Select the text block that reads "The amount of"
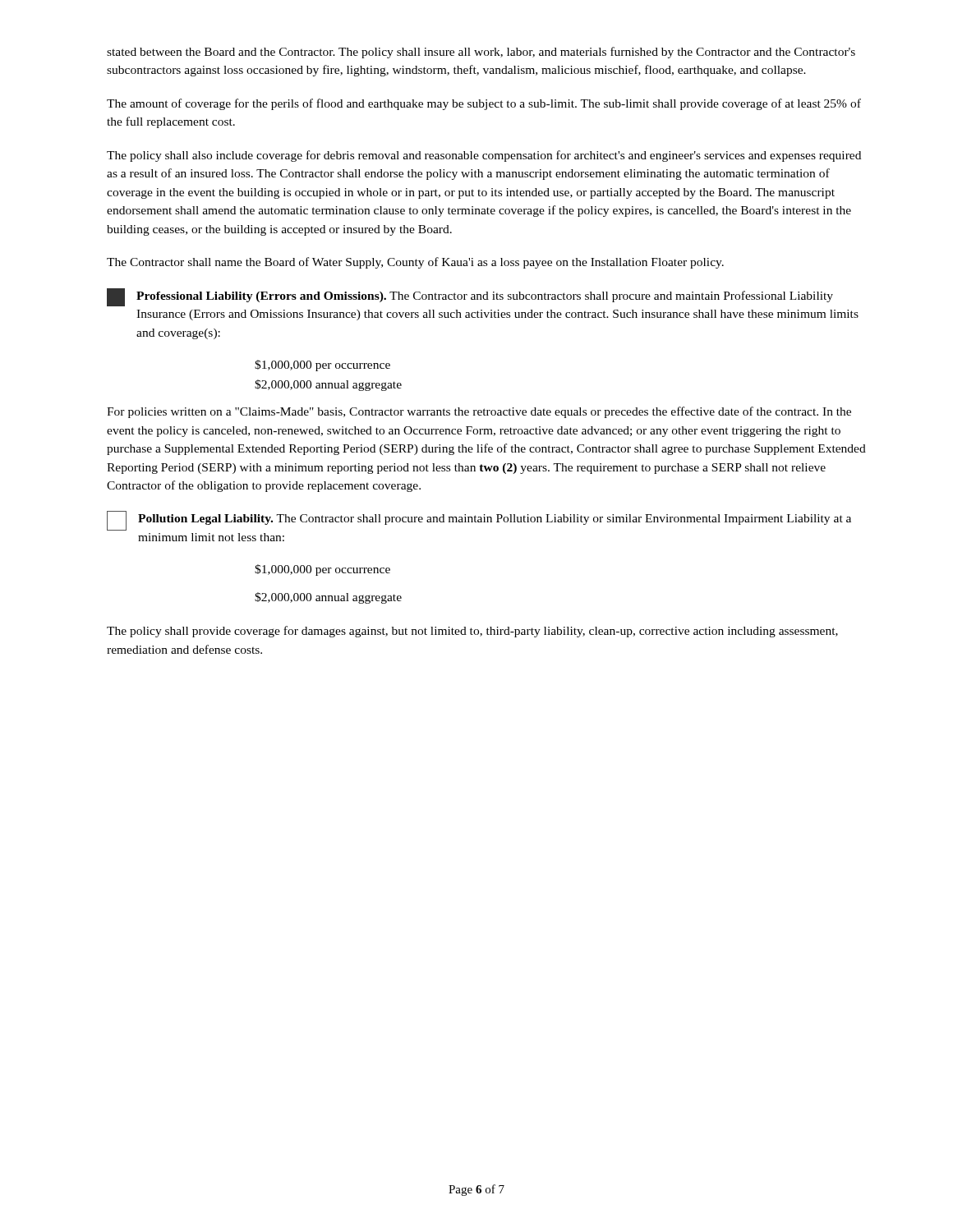This screenshot has width=953, height=1232. tap(484, 112)
